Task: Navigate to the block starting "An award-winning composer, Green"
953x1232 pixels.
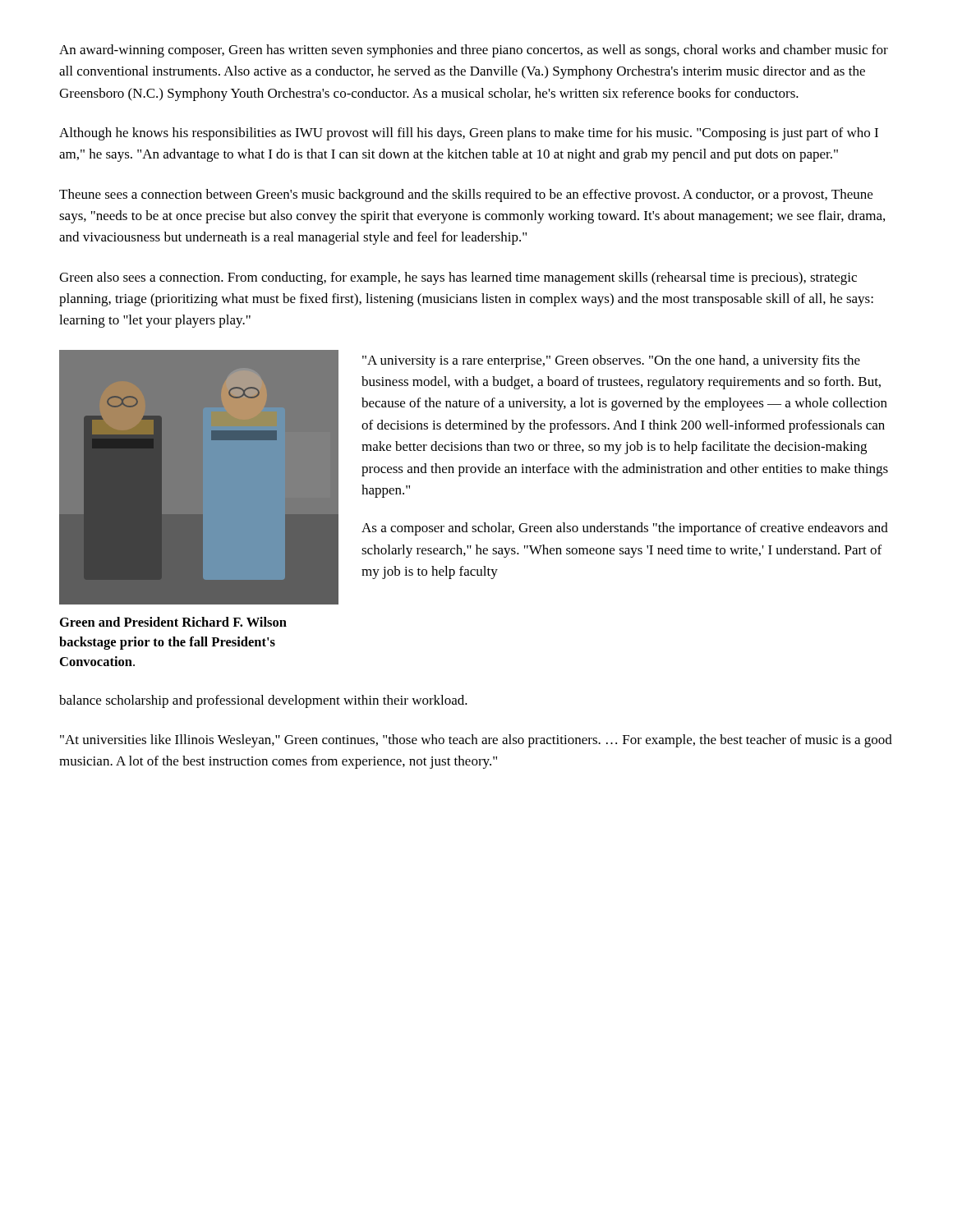Action: click(473, 71)
